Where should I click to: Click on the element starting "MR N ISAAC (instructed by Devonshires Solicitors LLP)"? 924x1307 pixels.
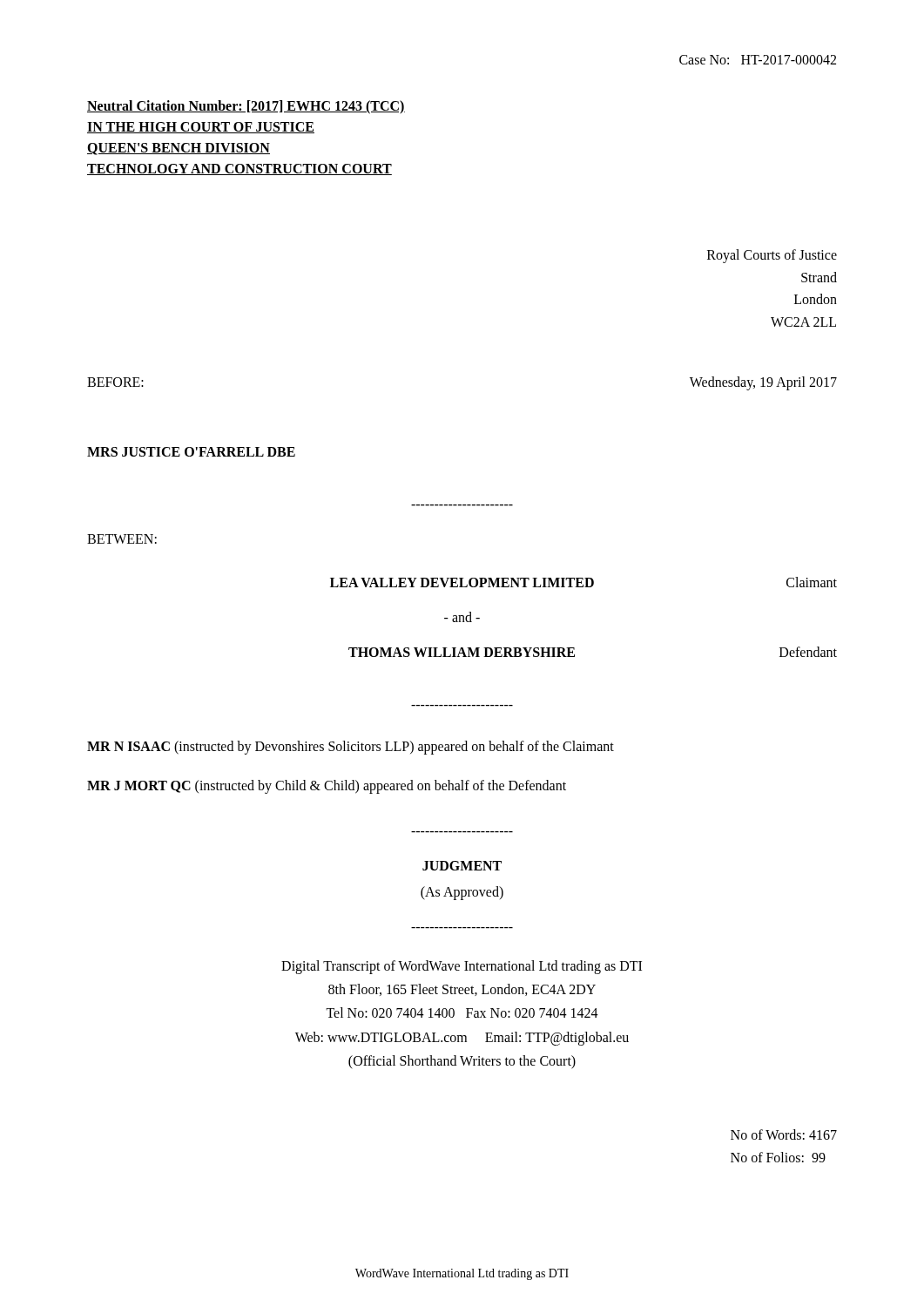tap(350, 746)
